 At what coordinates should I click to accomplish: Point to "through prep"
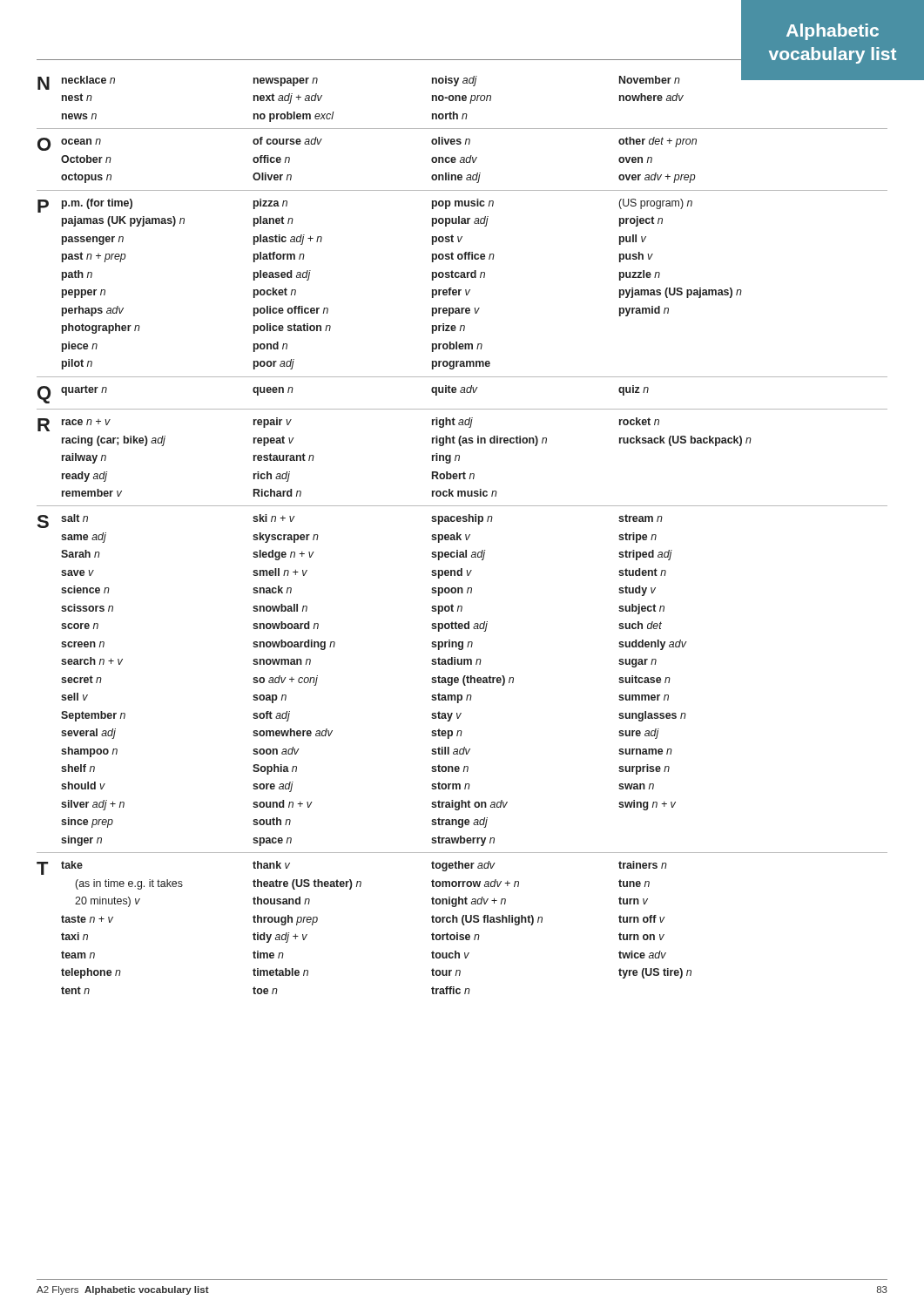point(285,919)
